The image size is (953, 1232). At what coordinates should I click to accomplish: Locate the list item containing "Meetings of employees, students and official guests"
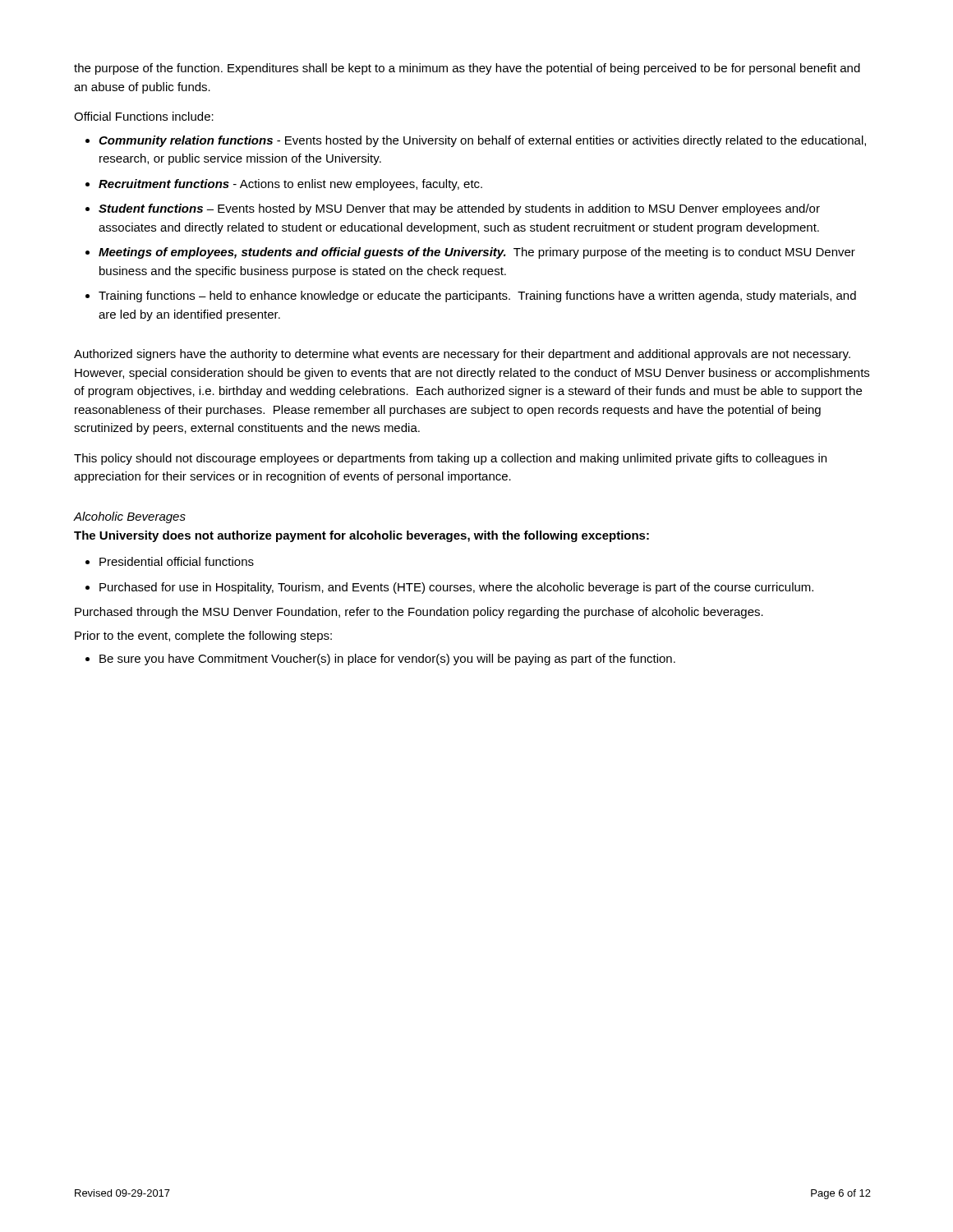[485, 262]
